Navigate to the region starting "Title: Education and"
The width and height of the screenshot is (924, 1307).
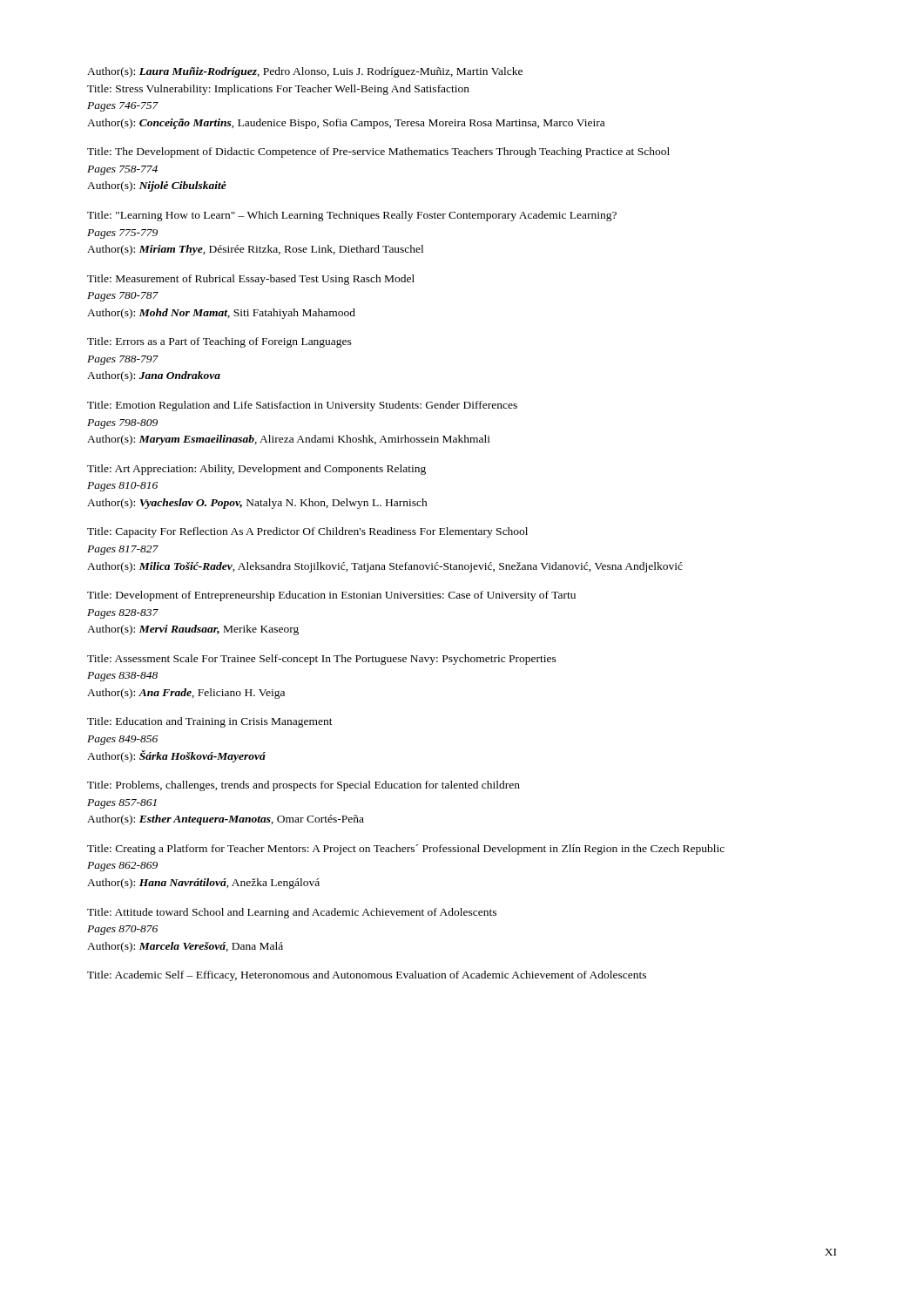[210, 722]
